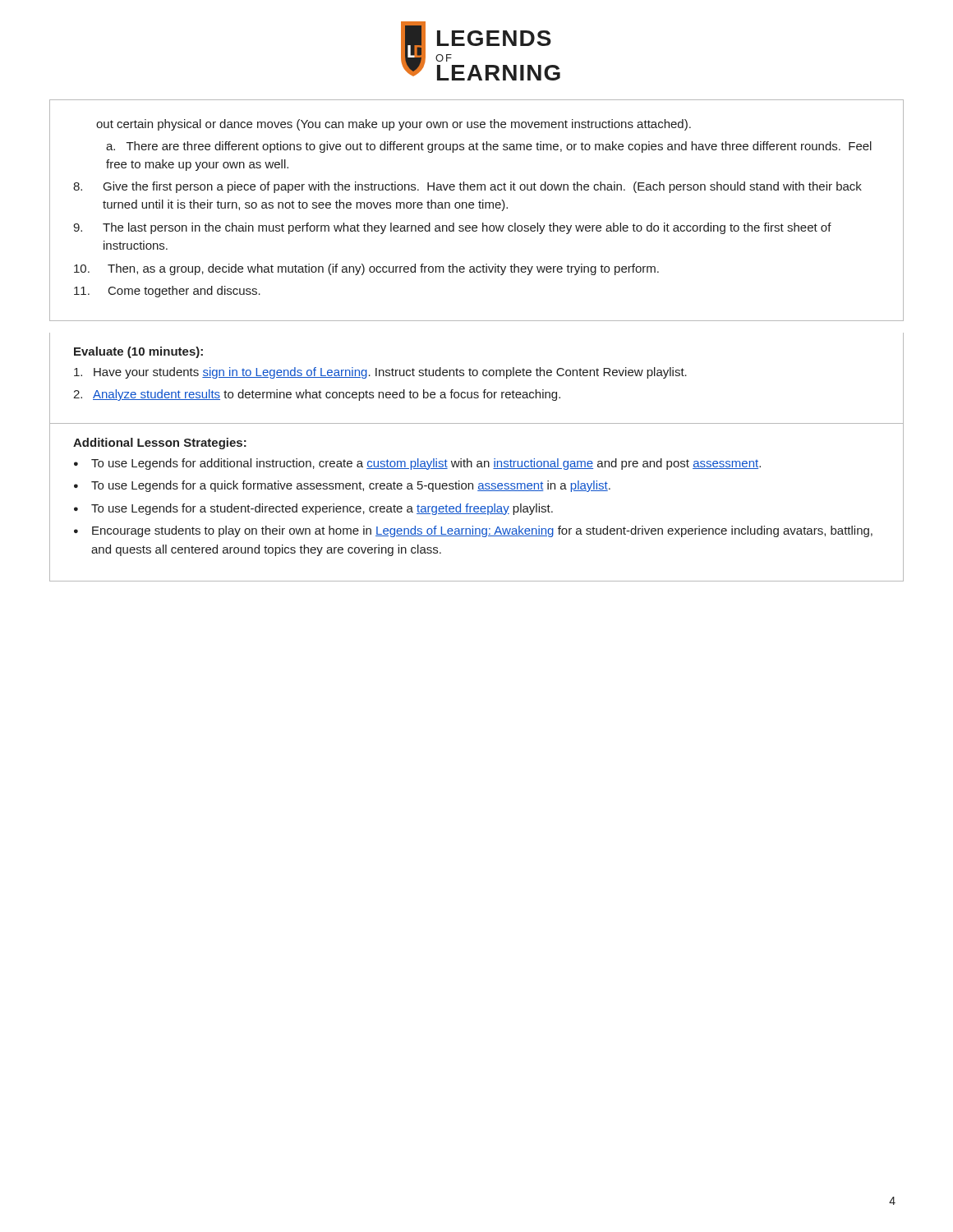Select the region starting "2. Analyze student results"

tap(317, 394)
